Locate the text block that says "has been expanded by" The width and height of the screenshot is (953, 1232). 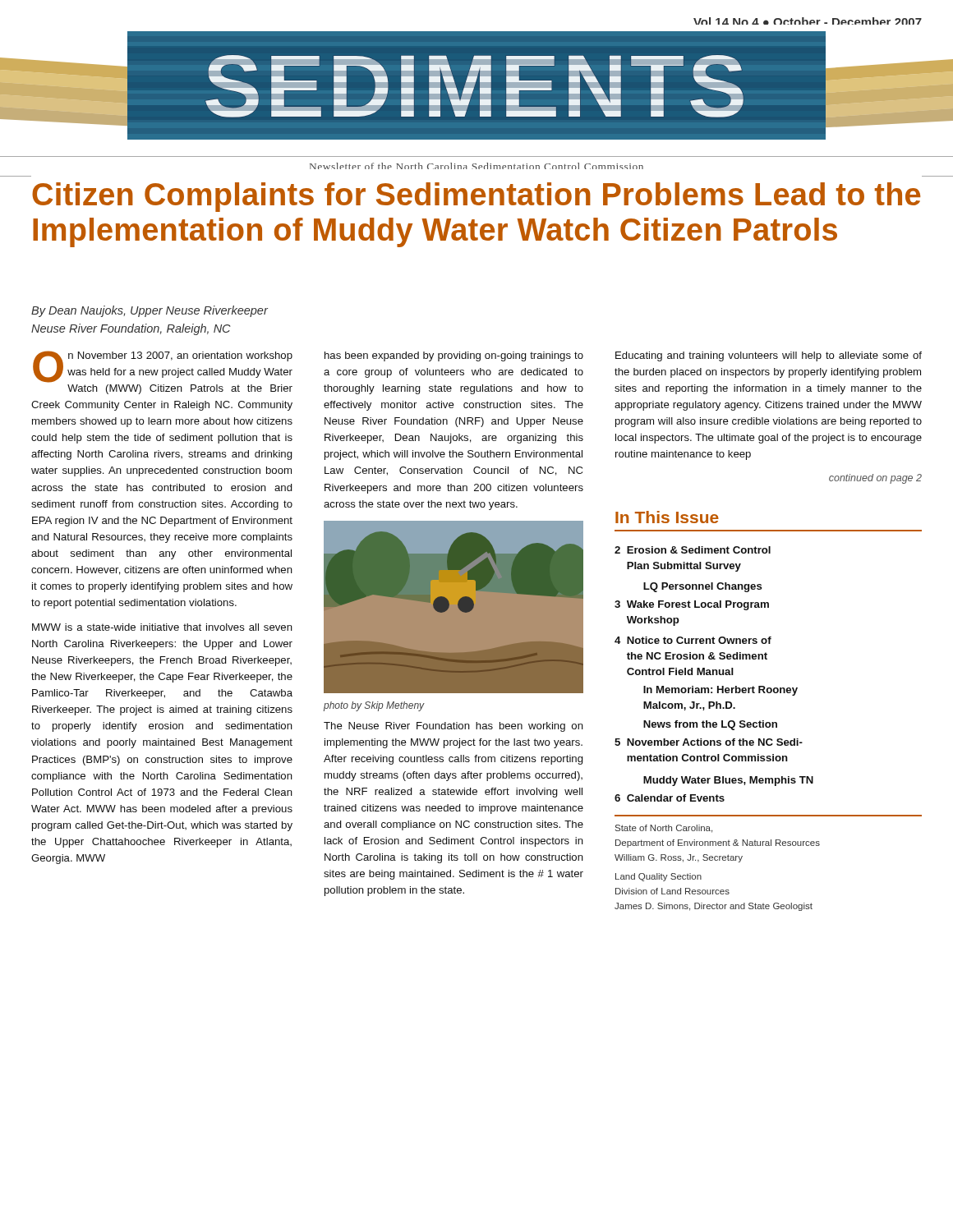pos(454,430)
